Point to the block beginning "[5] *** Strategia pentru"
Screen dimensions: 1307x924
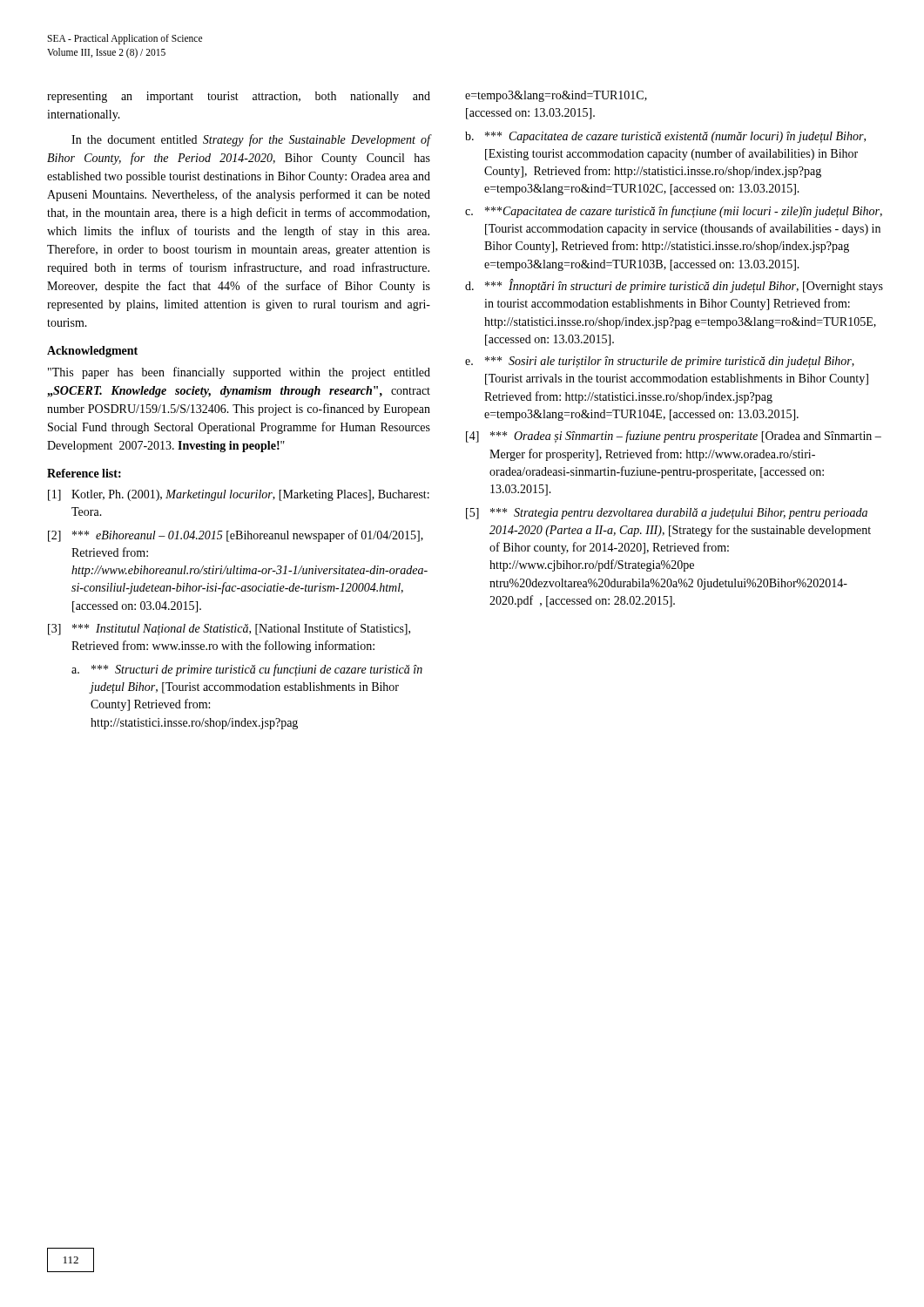(x=674, y=557)
